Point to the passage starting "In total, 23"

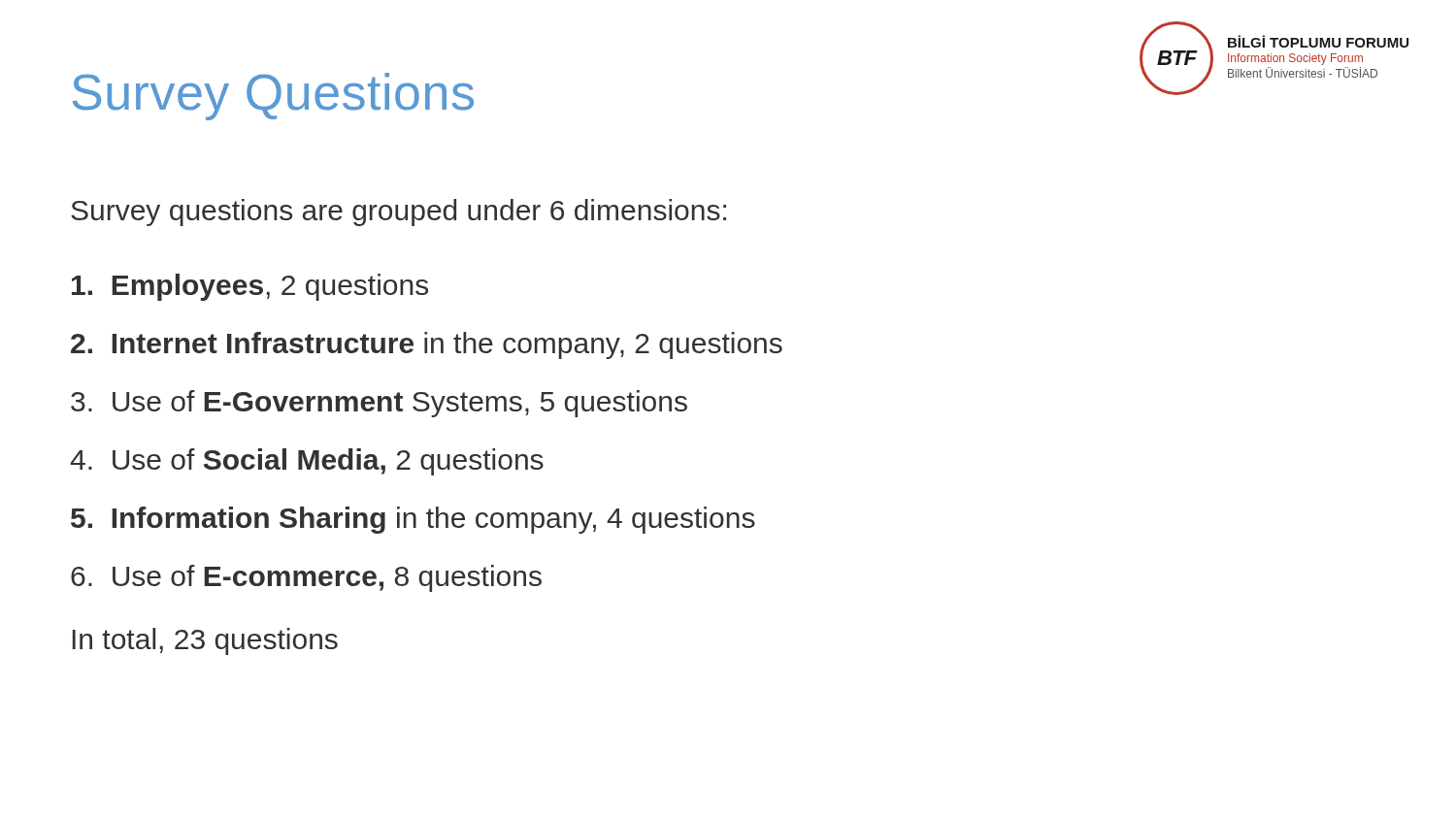pyautogui.click(x=204, y=639)
